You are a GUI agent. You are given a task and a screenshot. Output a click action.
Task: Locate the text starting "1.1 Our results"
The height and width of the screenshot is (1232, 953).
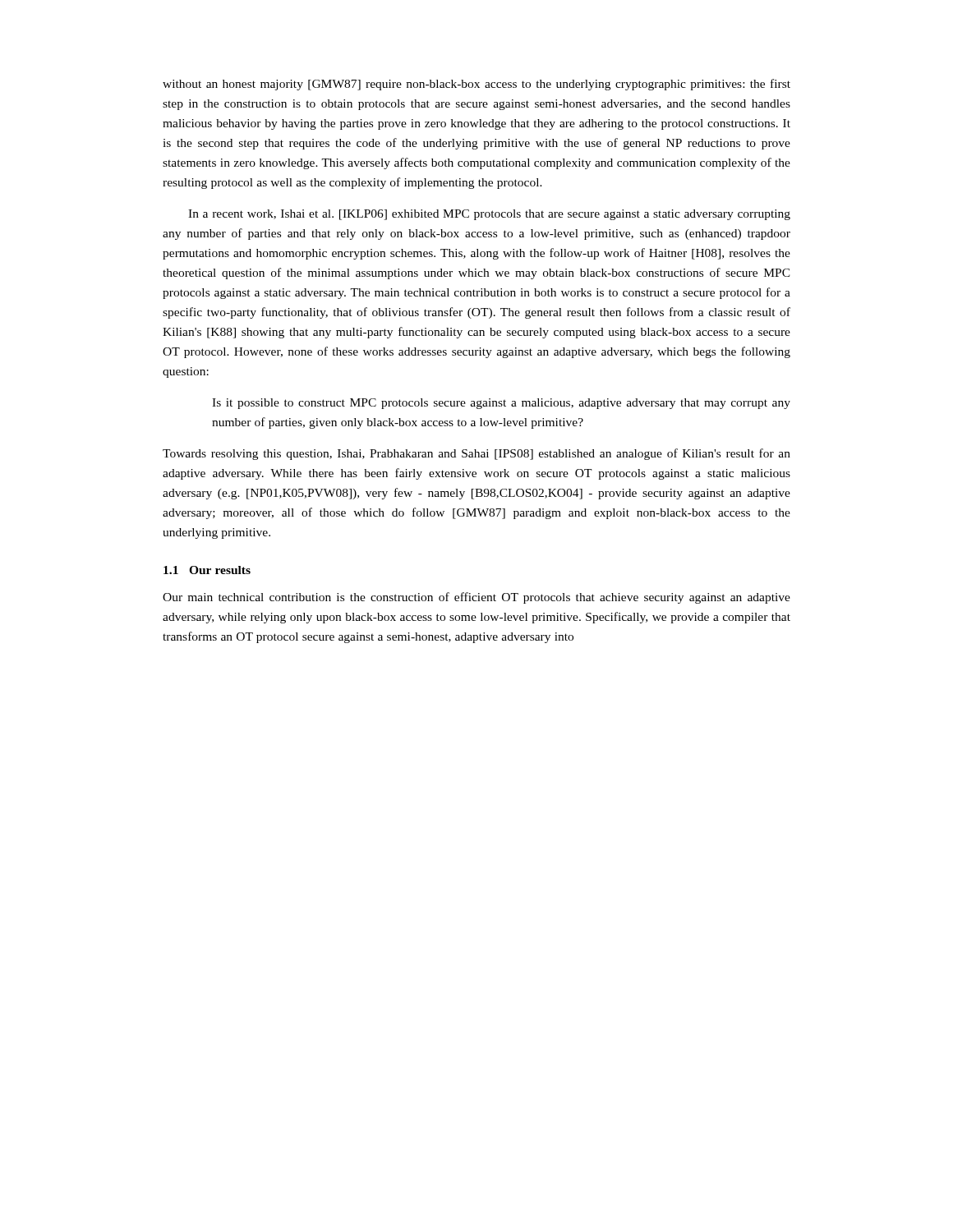(x=207, y=570)
